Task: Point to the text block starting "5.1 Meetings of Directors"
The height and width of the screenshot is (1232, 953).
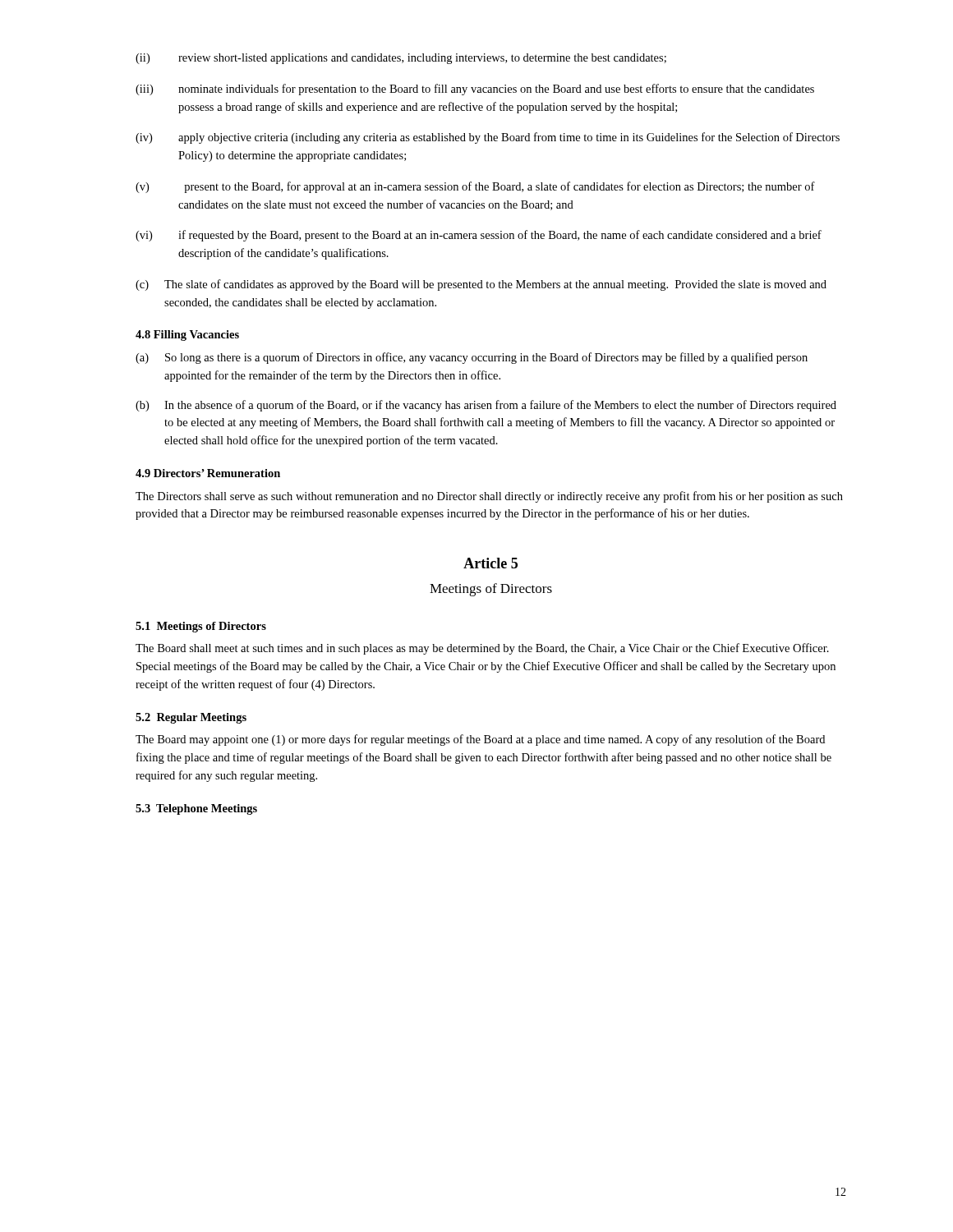Action: pos(201,625)
